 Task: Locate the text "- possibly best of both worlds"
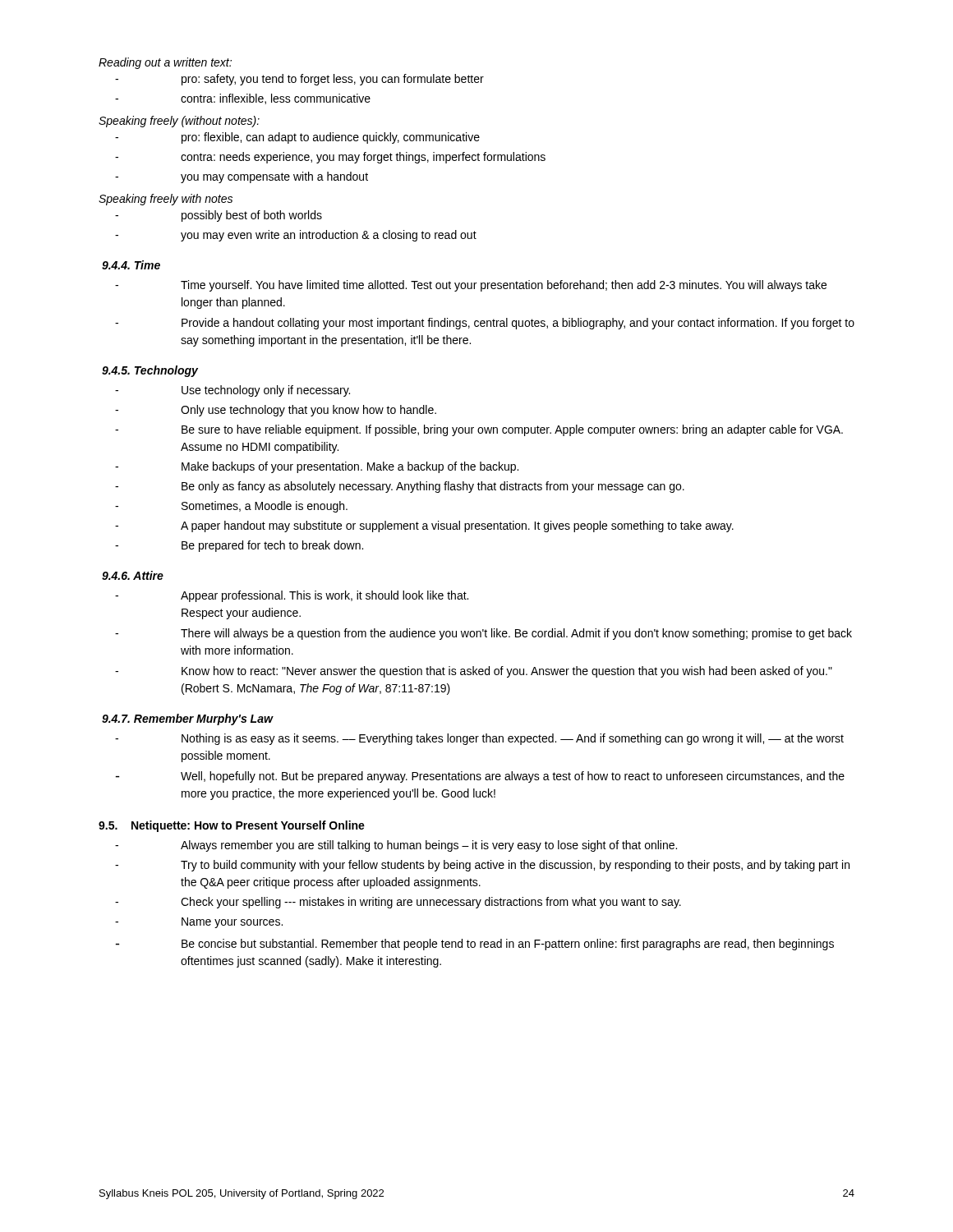click(x=219, y=216)
